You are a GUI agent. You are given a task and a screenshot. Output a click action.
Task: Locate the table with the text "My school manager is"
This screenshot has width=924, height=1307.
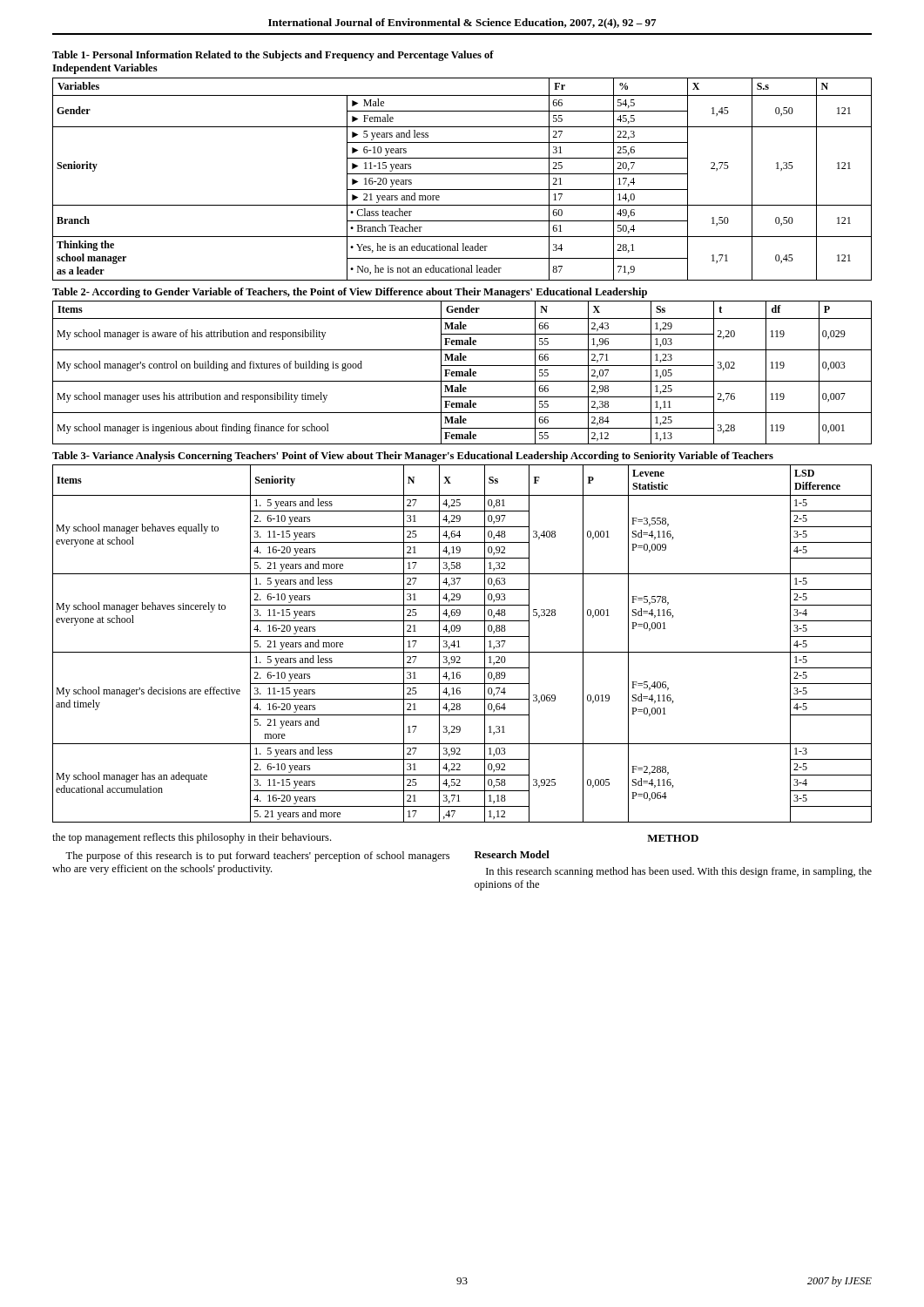pyautogui.click(x=462, y=372)
